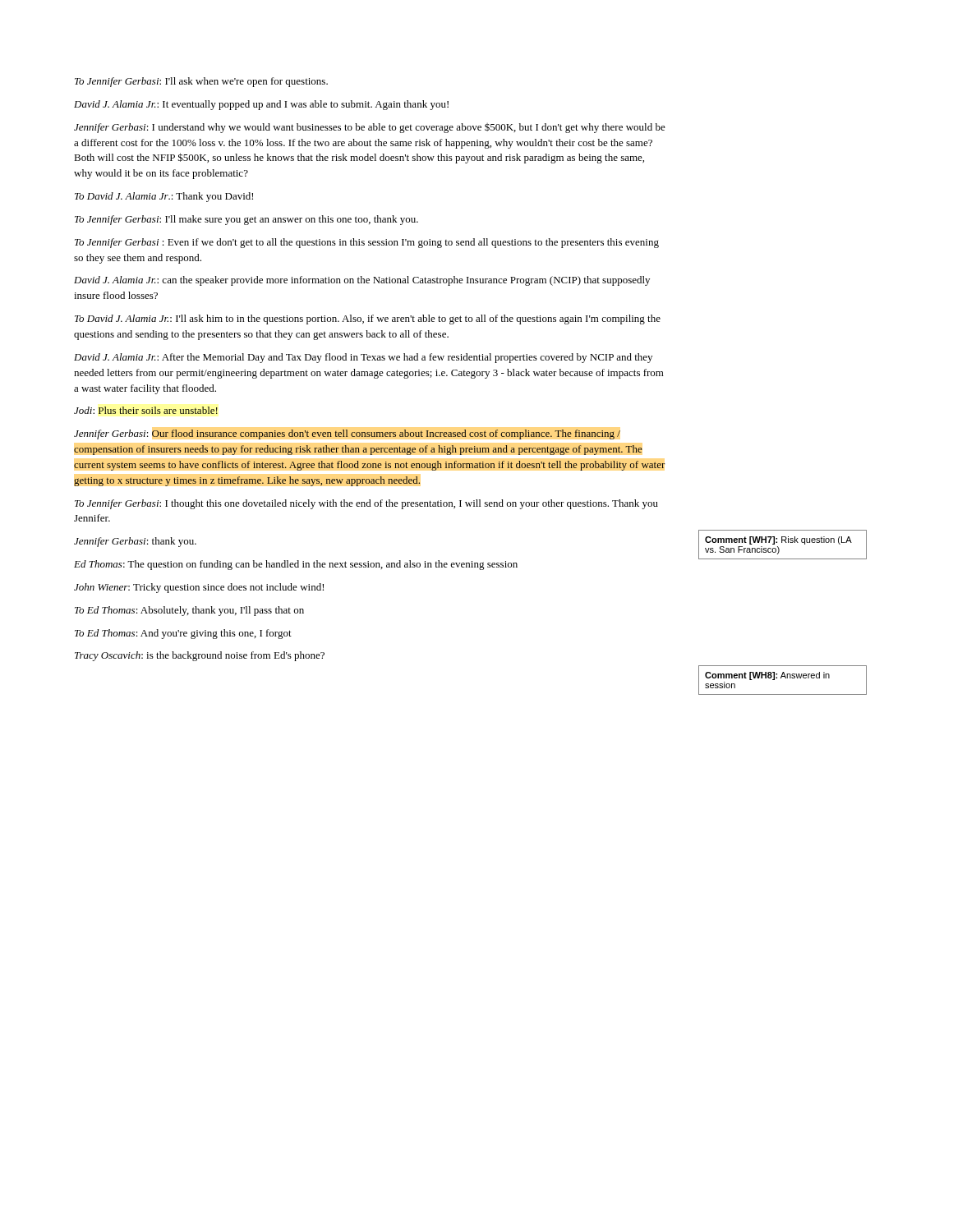Image resolution: width=953 pixels, height=1232 pixels.
Task: Click on the text block containing "Ed Thomas: The"
Action: coord(296,564)
